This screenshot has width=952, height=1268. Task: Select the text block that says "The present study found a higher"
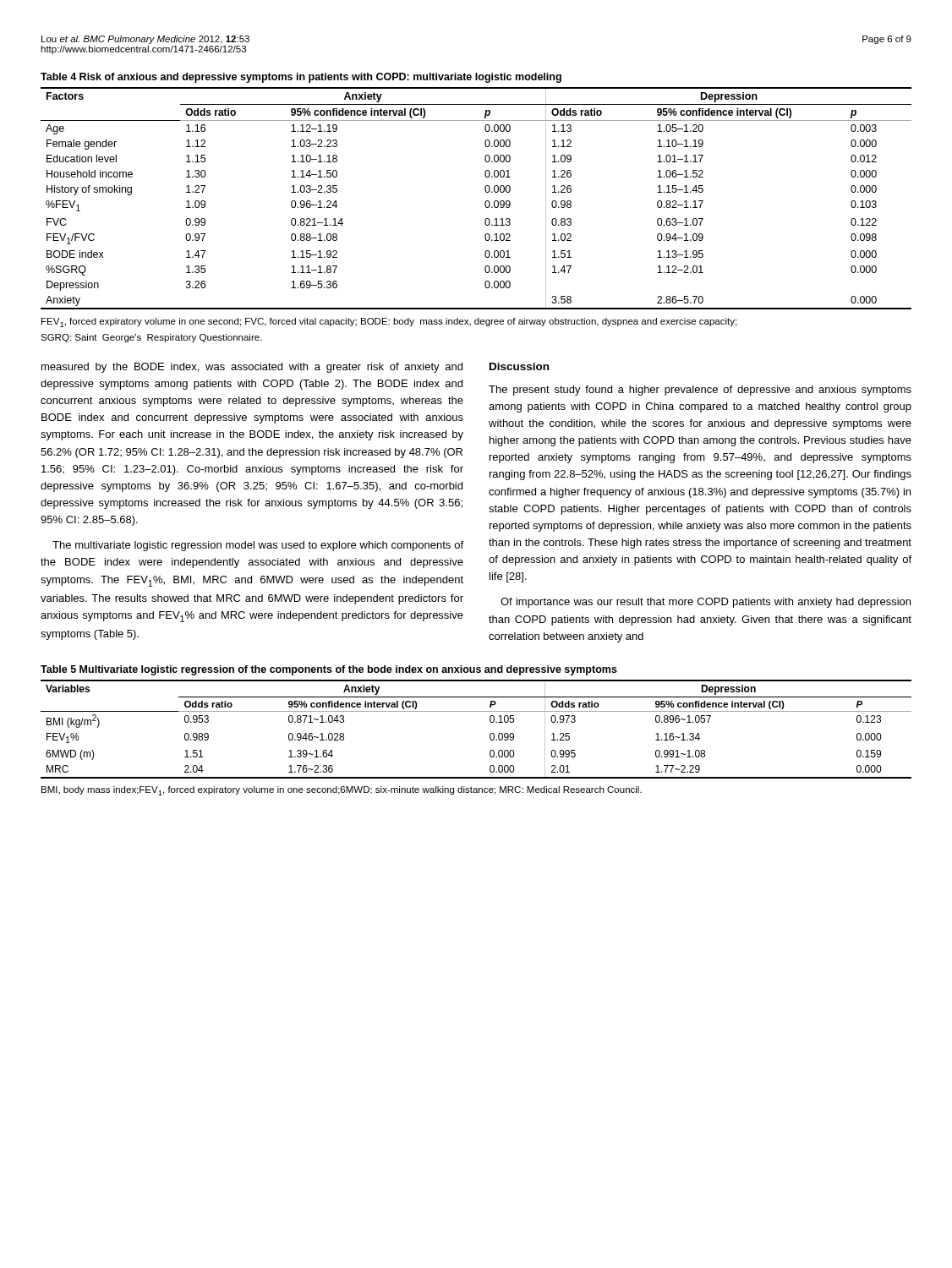700,513
